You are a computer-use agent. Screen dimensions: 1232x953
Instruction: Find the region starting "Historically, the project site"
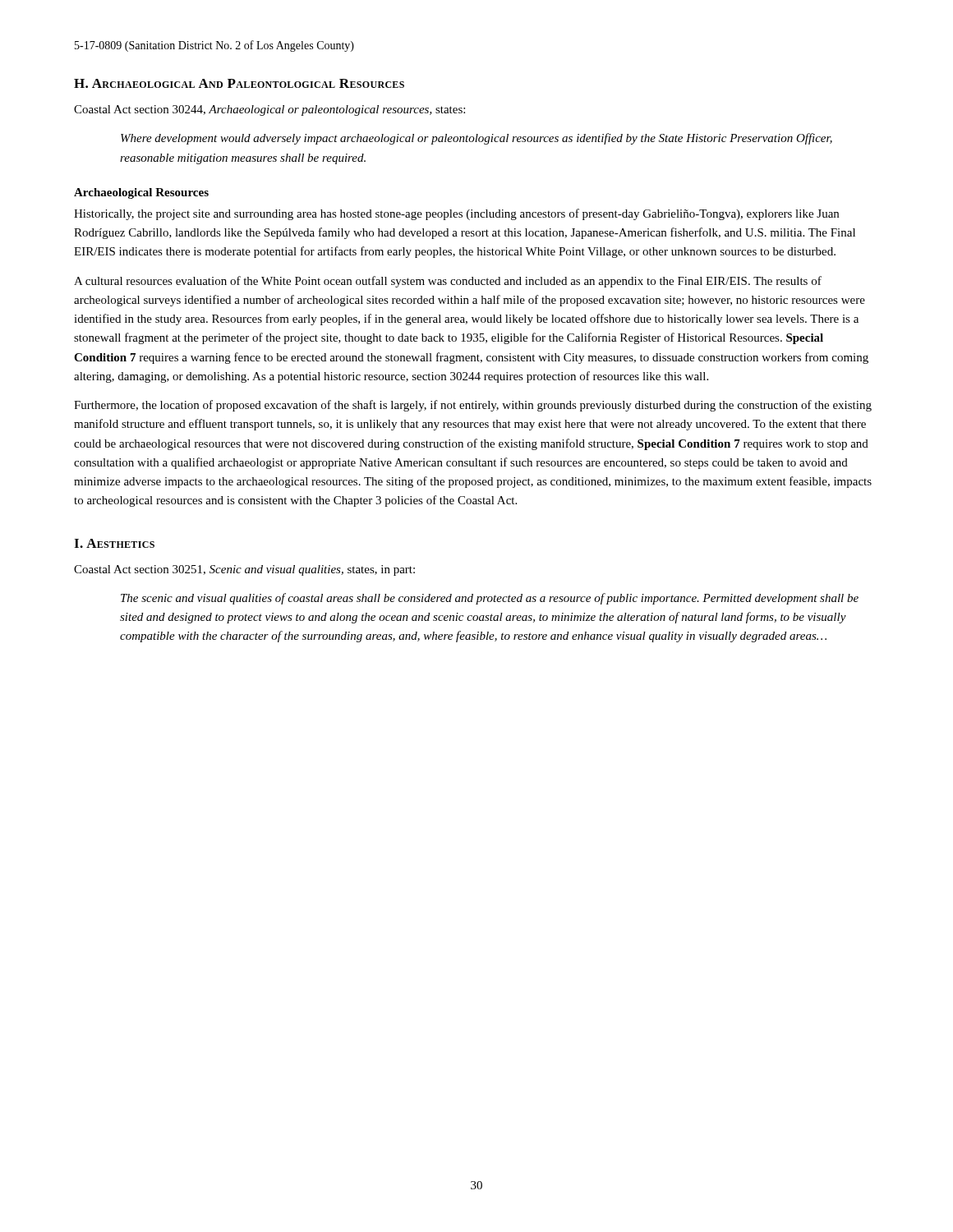[465, 232]
